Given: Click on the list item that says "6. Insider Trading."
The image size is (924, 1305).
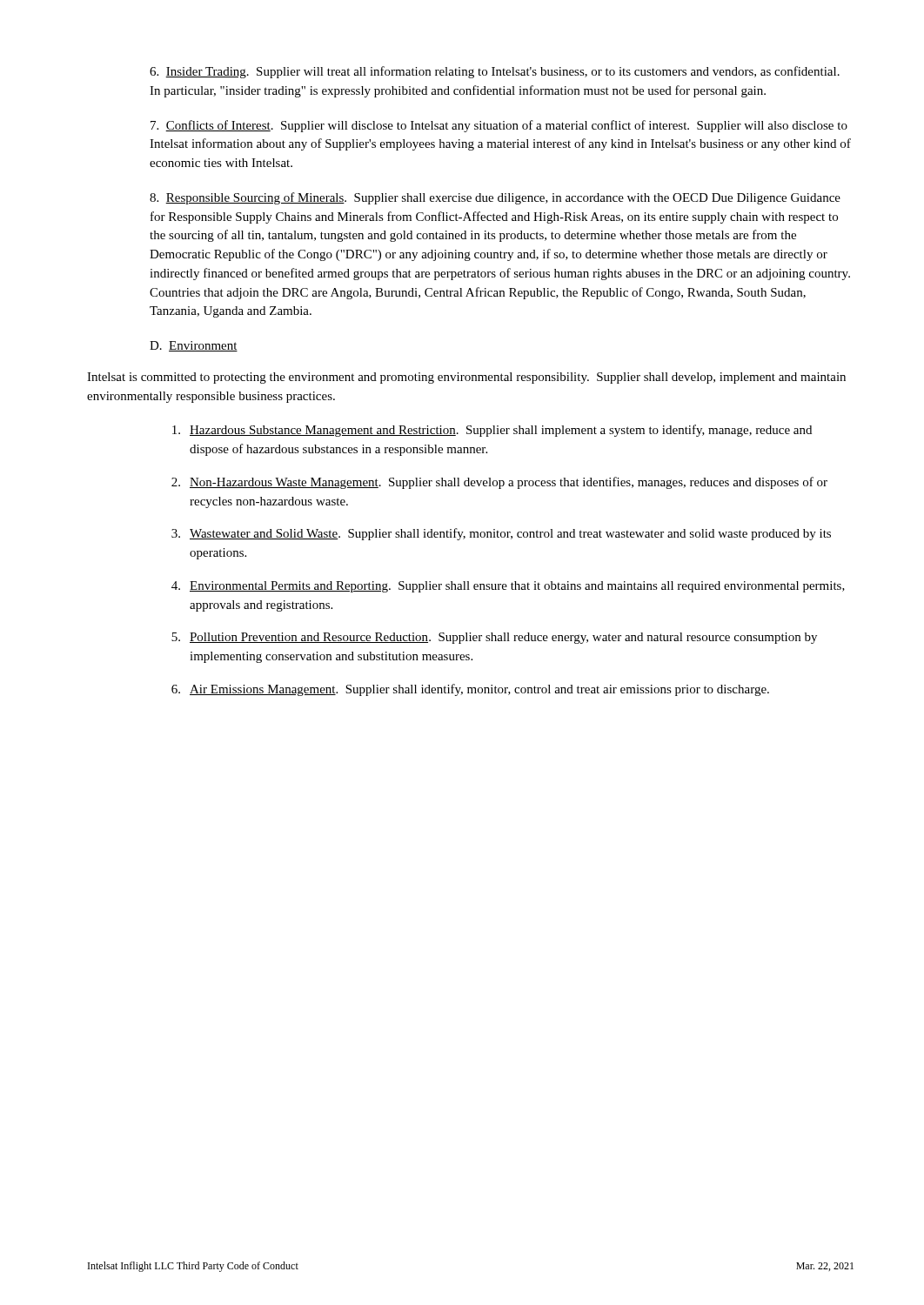Looking at the screenshot, I should [x=496, y=81].
